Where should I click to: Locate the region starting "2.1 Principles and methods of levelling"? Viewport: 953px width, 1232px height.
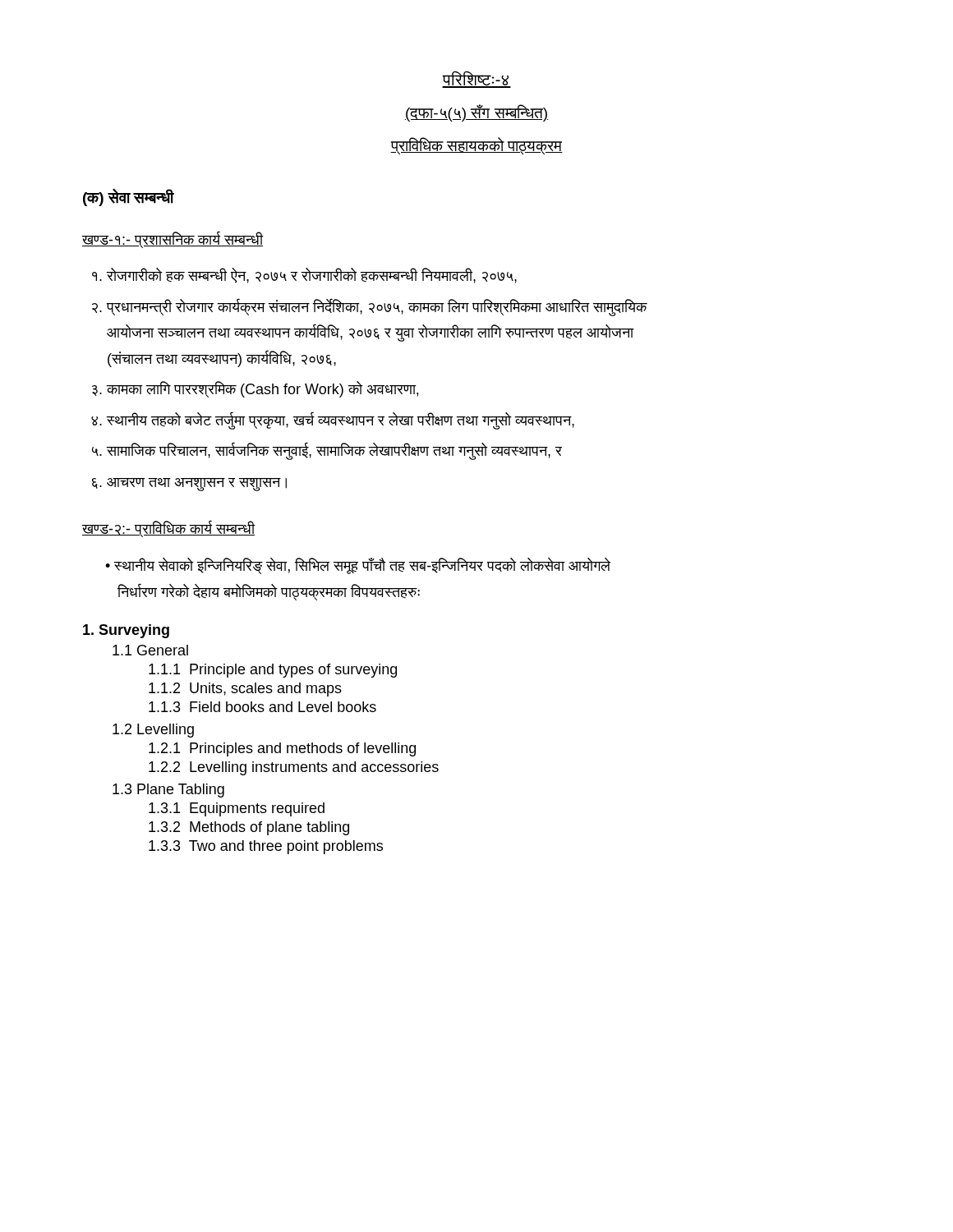tap(282, 748)
